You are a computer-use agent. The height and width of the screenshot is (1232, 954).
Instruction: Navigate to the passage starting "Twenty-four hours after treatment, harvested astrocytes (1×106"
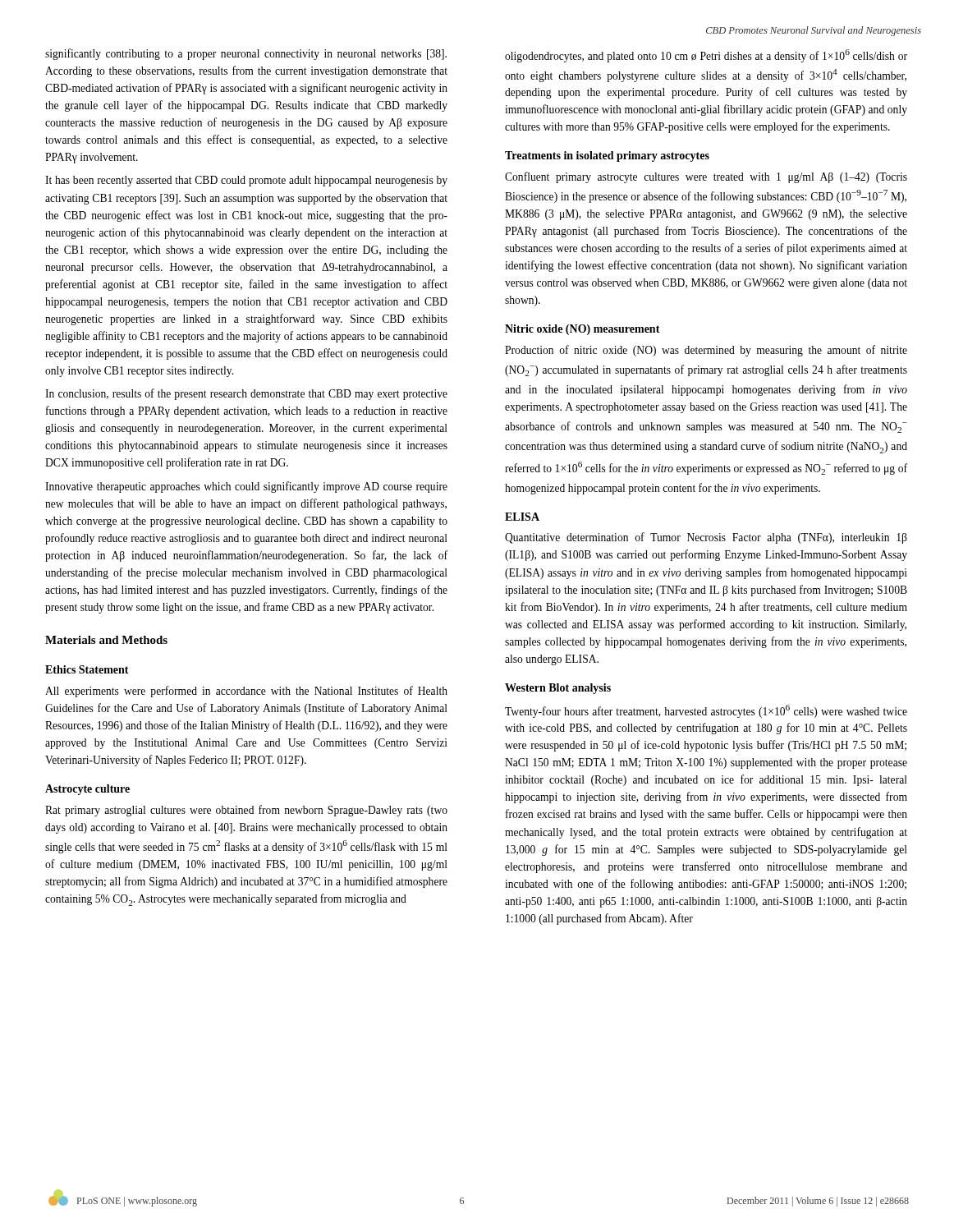[x=706, y=814]
